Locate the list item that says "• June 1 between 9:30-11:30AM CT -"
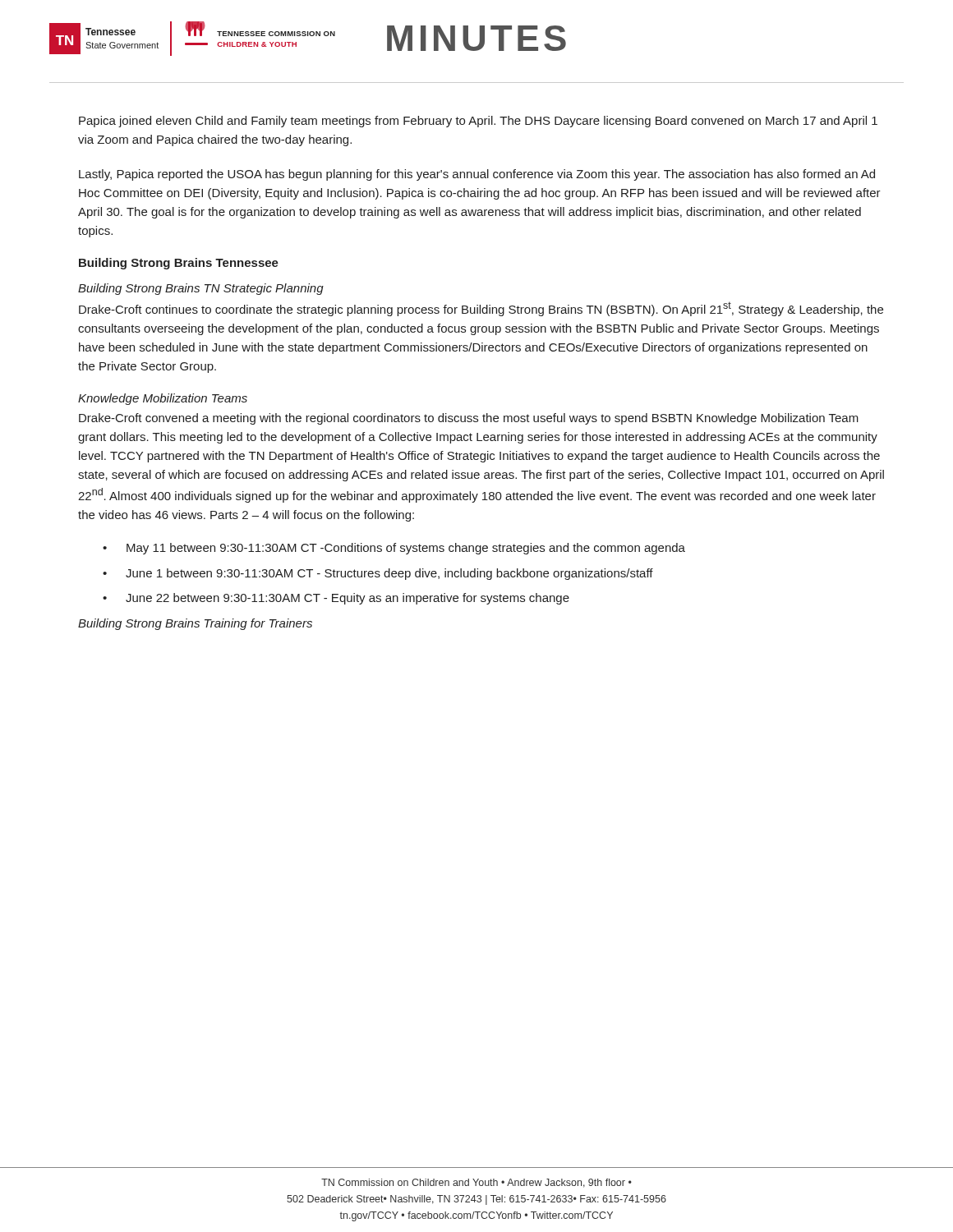The width and height of the screenshot is (953, 1232). 495,573
